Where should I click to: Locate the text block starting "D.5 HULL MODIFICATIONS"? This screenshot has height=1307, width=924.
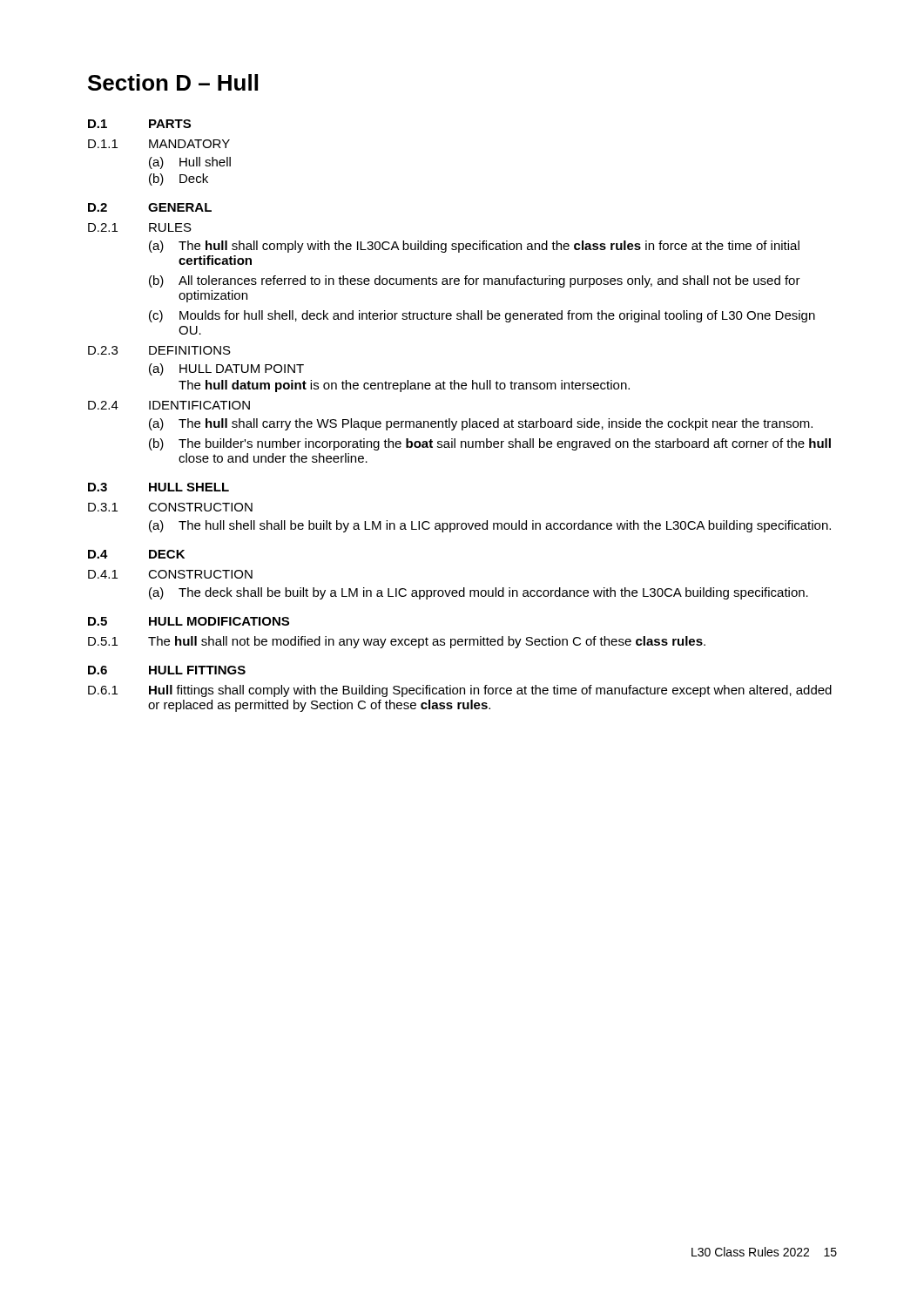[188, 621]
